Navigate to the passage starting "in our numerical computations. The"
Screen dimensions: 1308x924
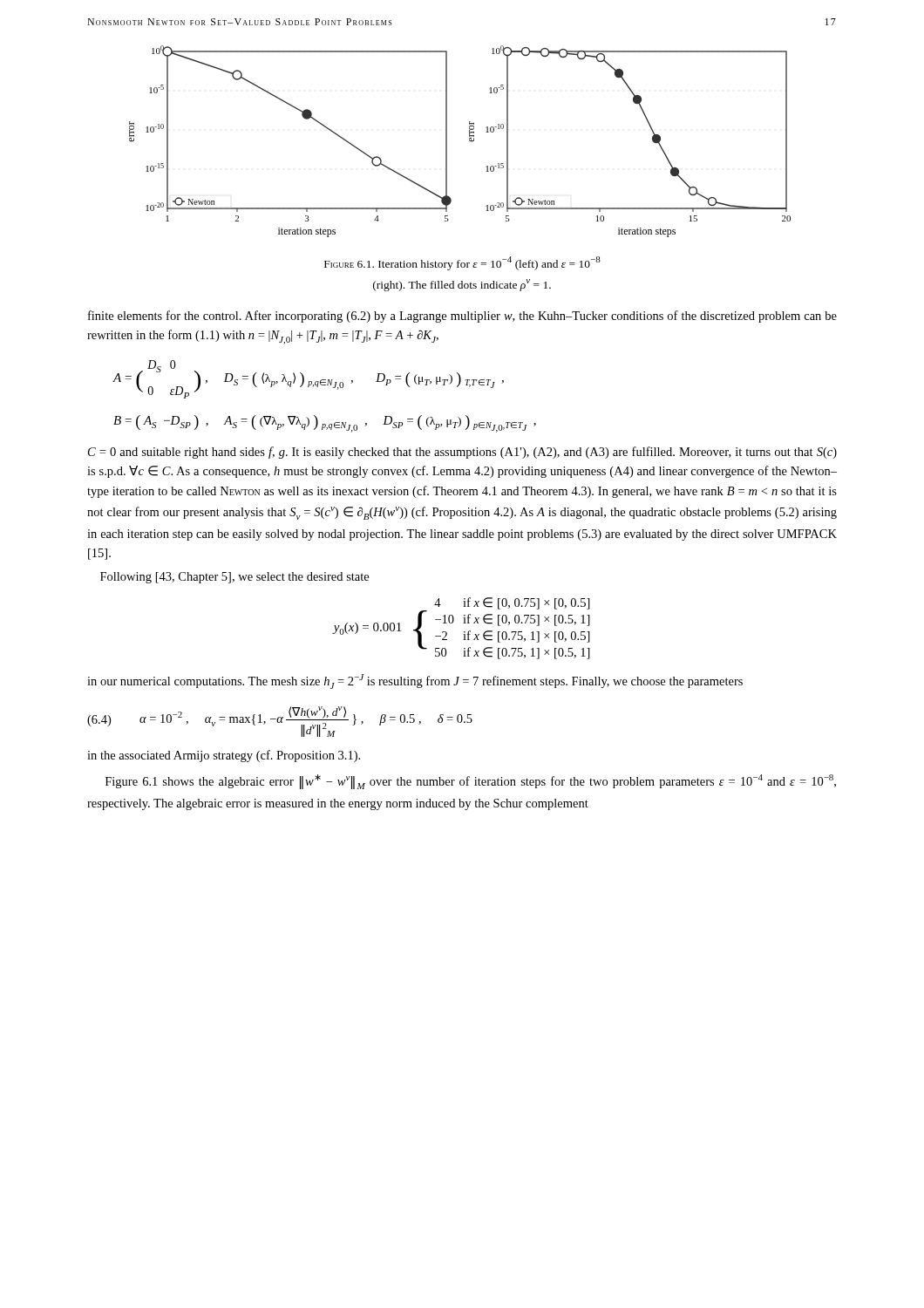point(415,681)
